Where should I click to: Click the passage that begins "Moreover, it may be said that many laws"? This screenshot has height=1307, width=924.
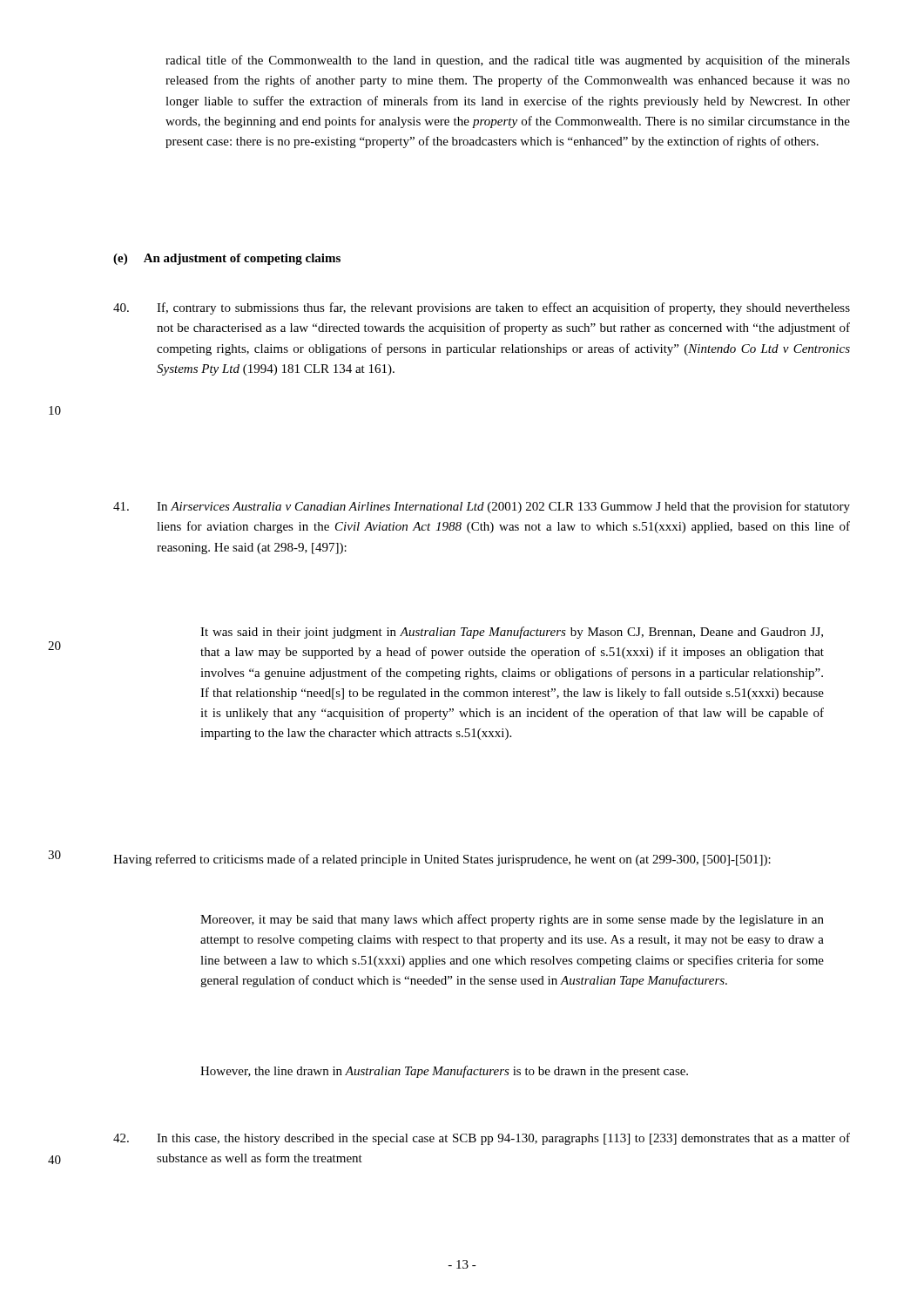click(512, 950)
